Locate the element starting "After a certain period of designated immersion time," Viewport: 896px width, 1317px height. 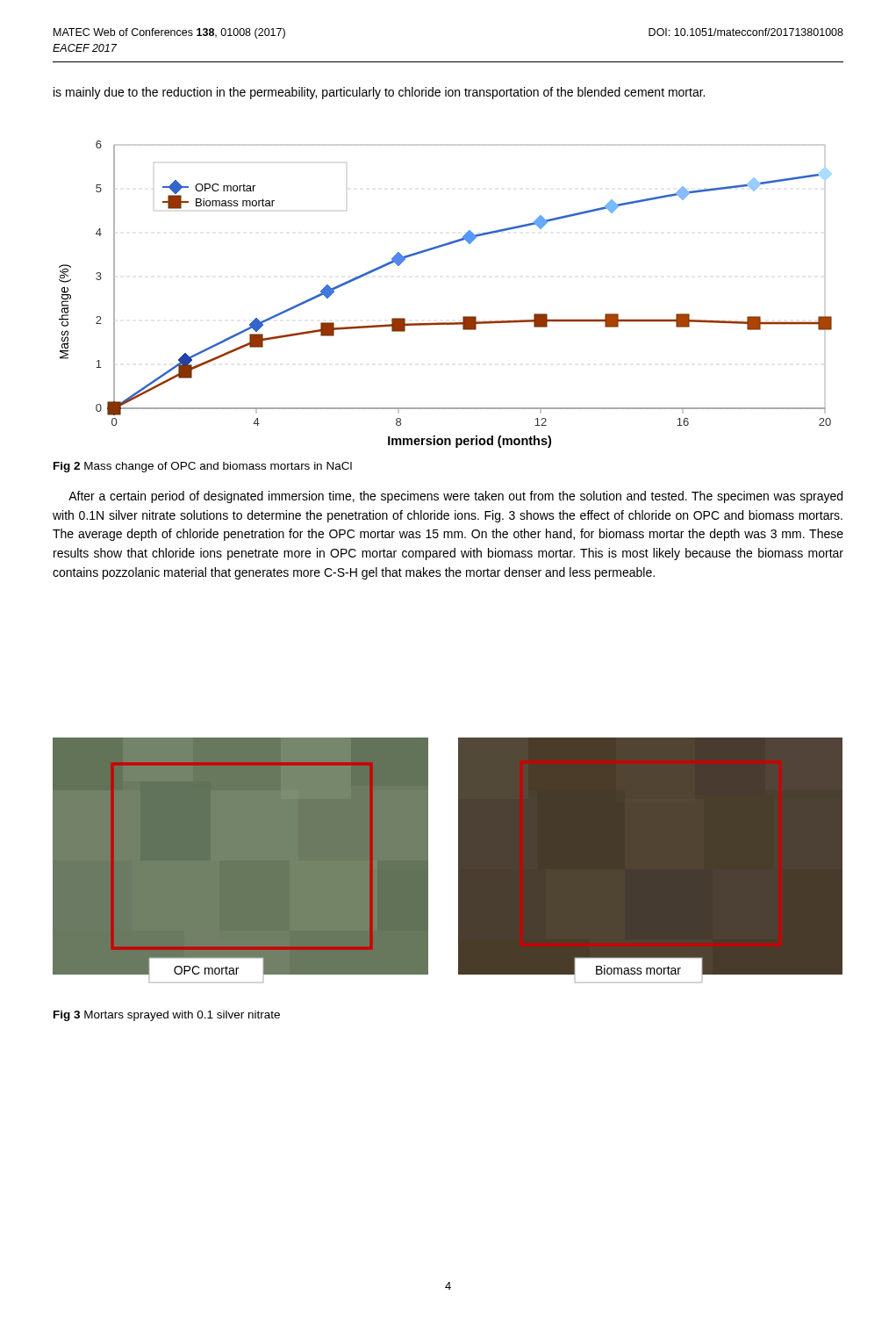pyautogui.click(x=448, y=534)
